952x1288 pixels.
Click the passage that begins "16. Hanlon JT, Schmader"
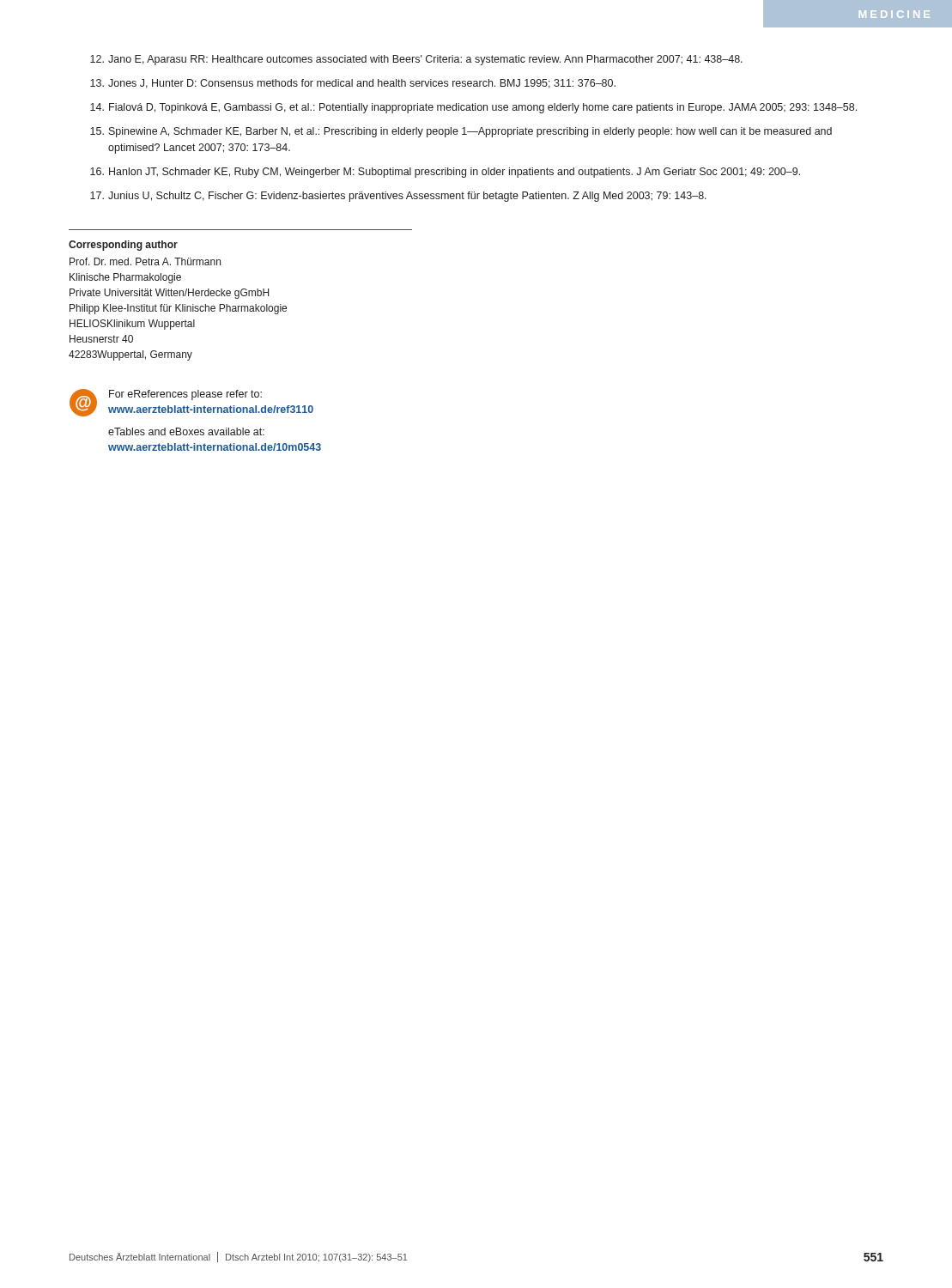pos(476,171)
